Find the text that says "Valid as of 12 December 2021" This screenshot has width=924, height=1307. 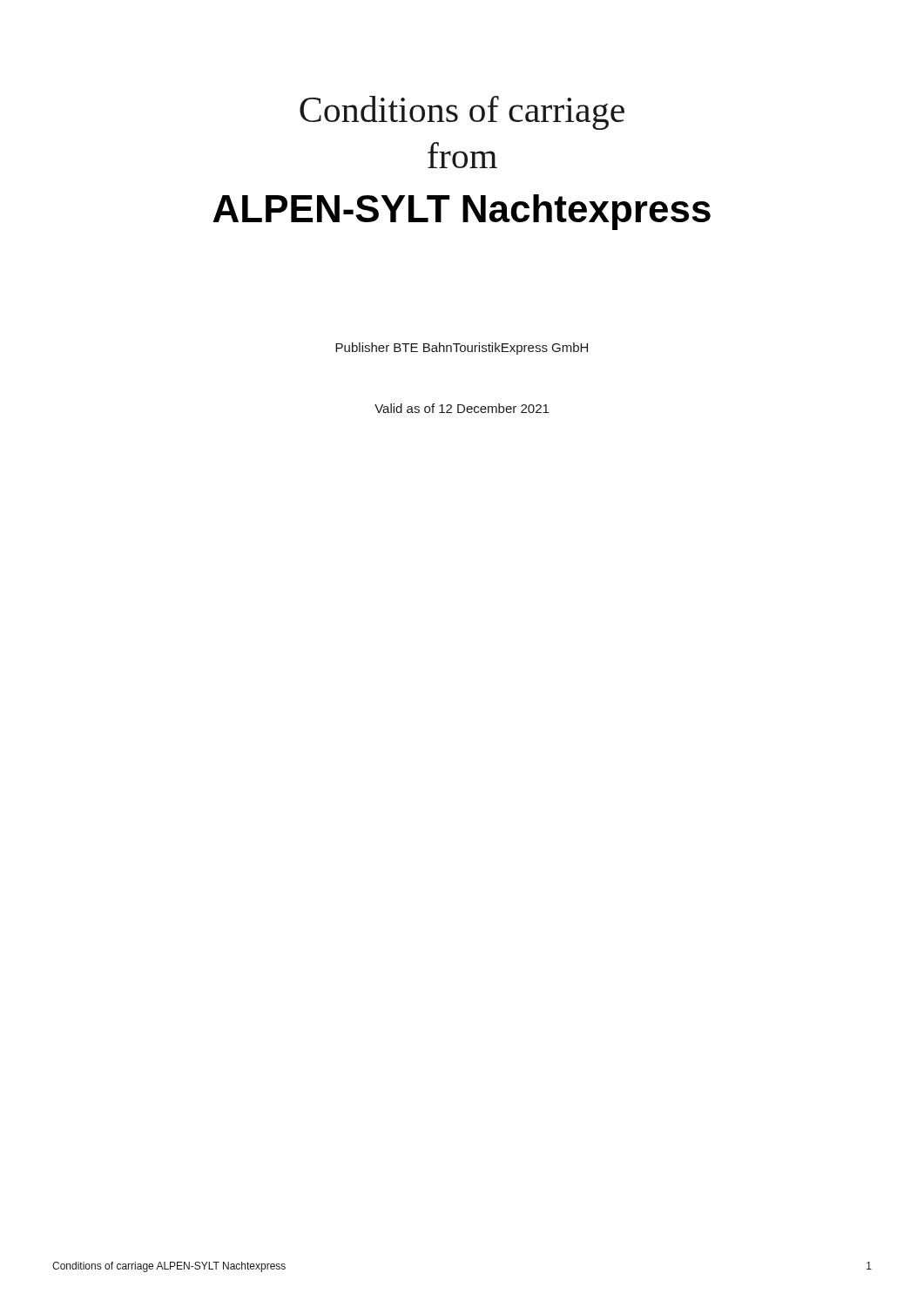(x=462, y=408)
